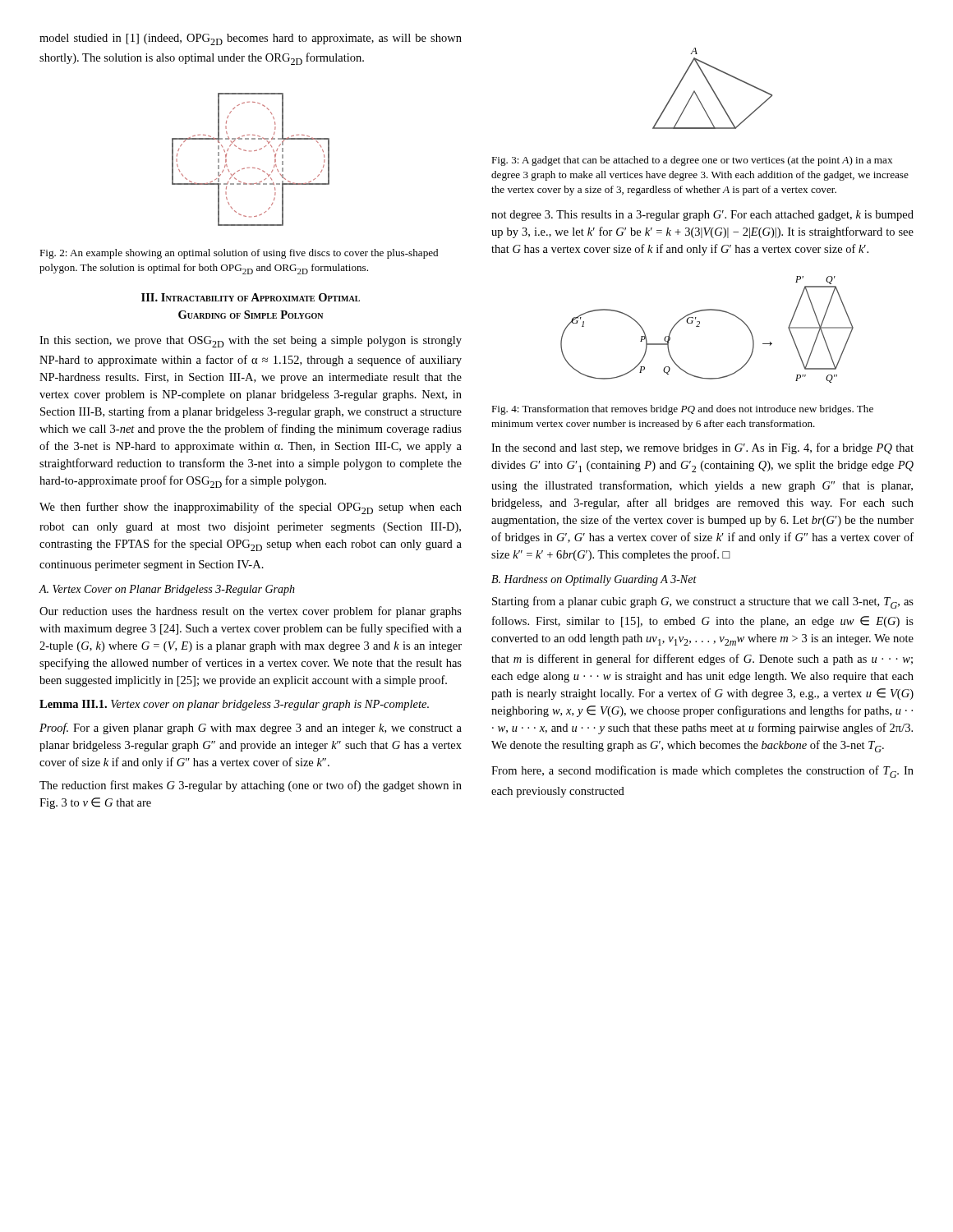Select the region starting "In the second"
Image resolution: width=953 pixels, height=1232 pixels.
point(702,501)
